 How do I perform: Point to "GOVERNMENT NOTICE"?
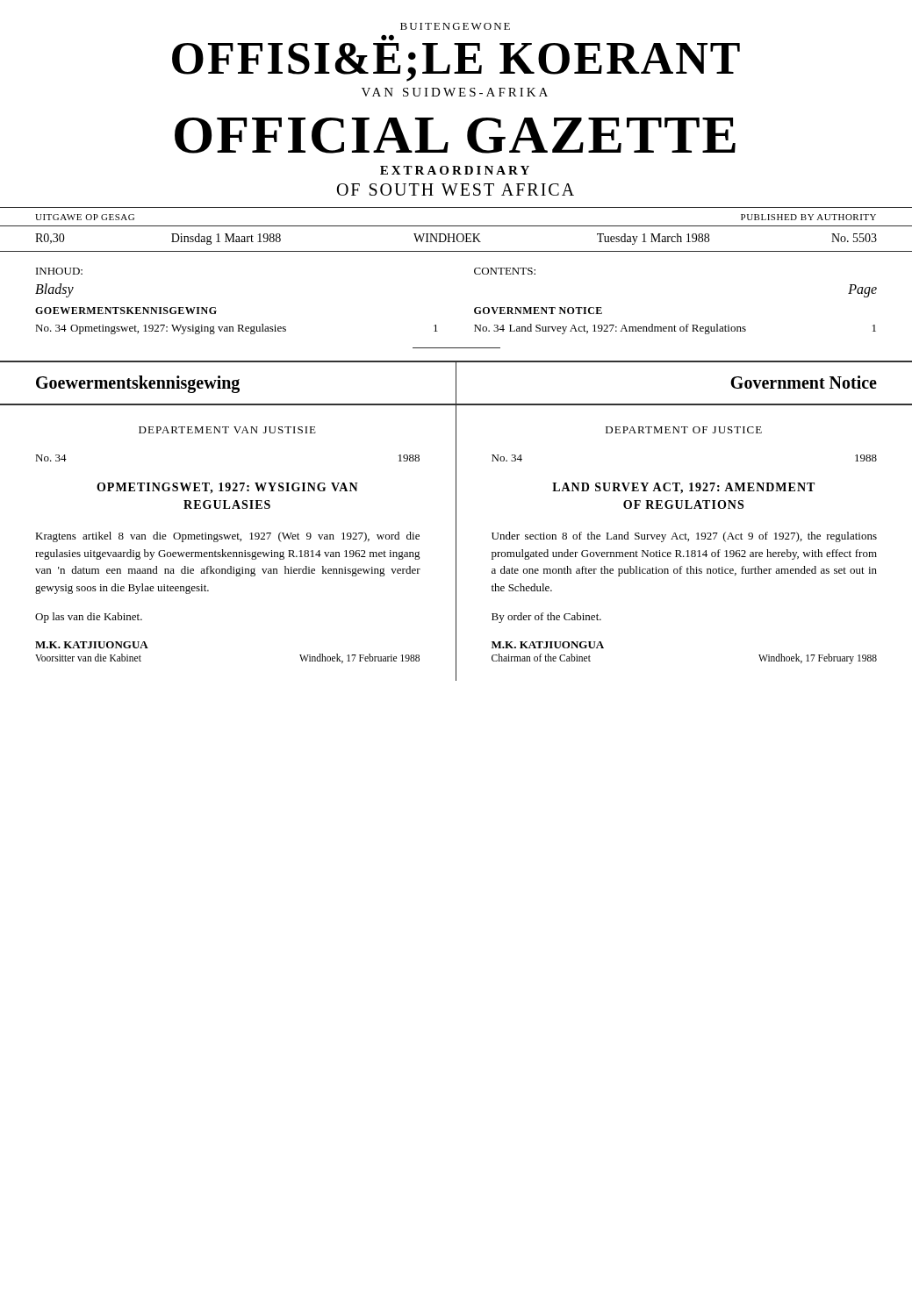tap(538, 311)
